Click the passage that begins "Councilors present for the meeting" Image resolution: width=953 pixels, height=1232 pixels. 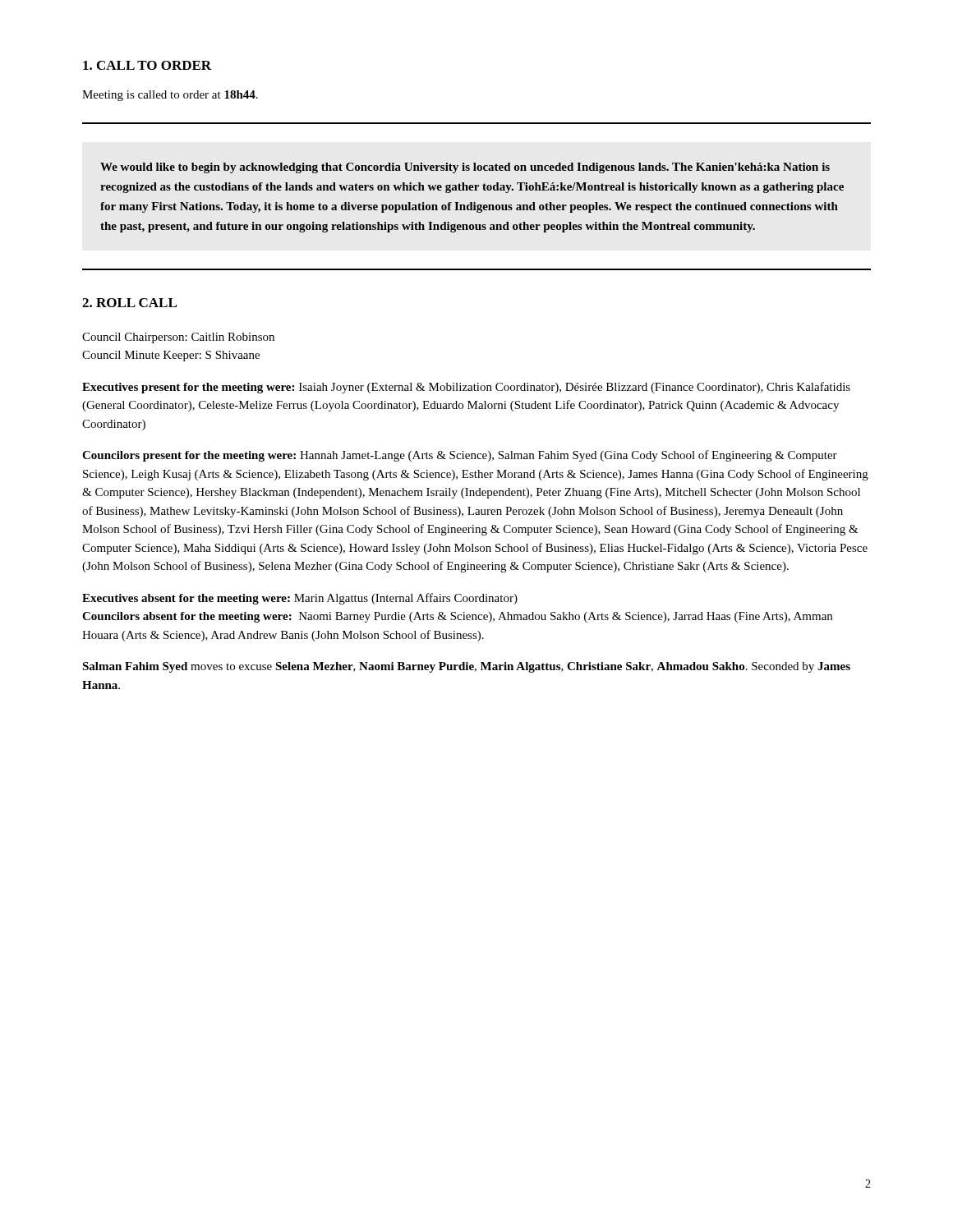click(x=475, y=510)
